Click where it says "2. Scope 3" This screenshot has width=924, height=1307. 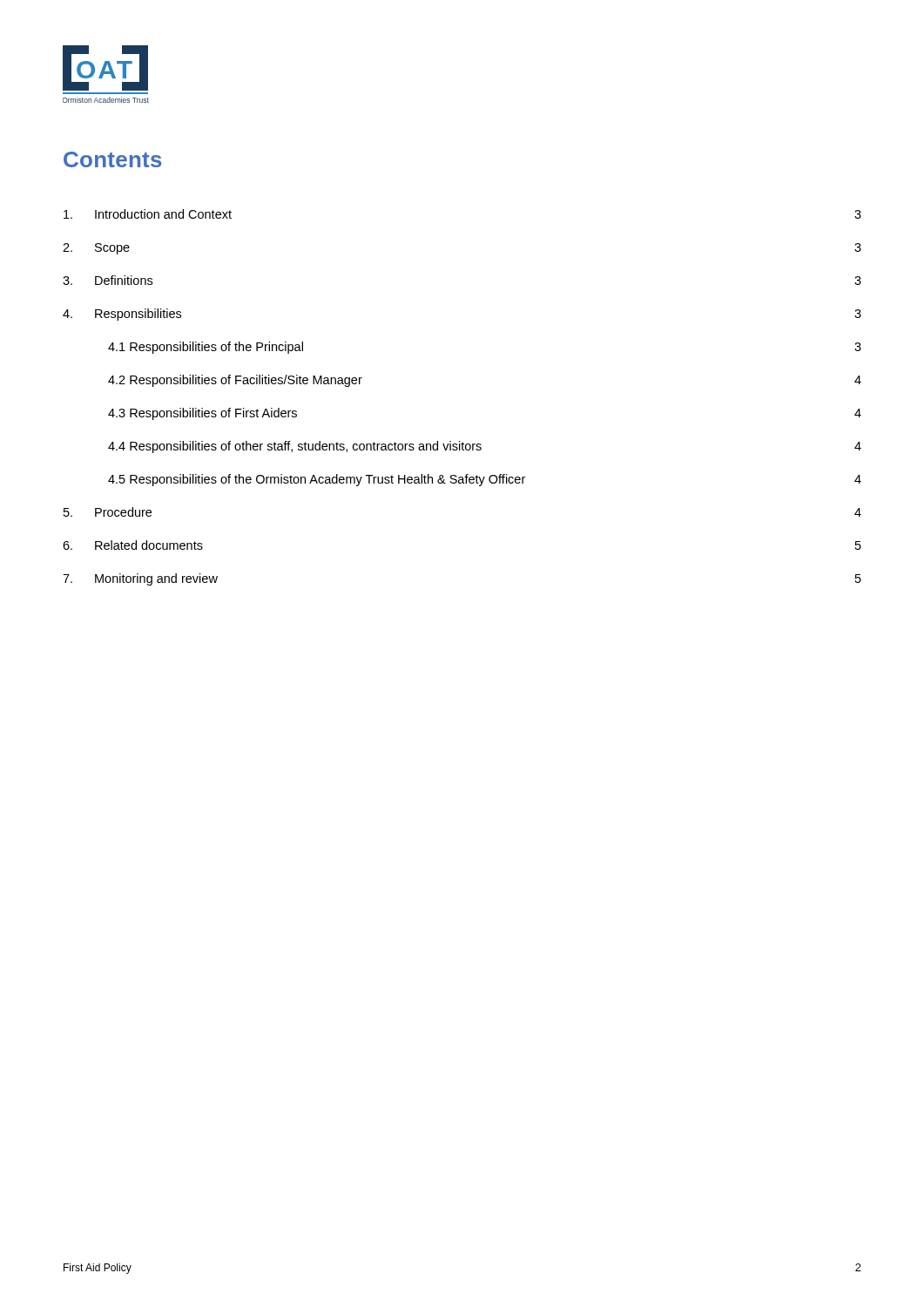[109, 249]
